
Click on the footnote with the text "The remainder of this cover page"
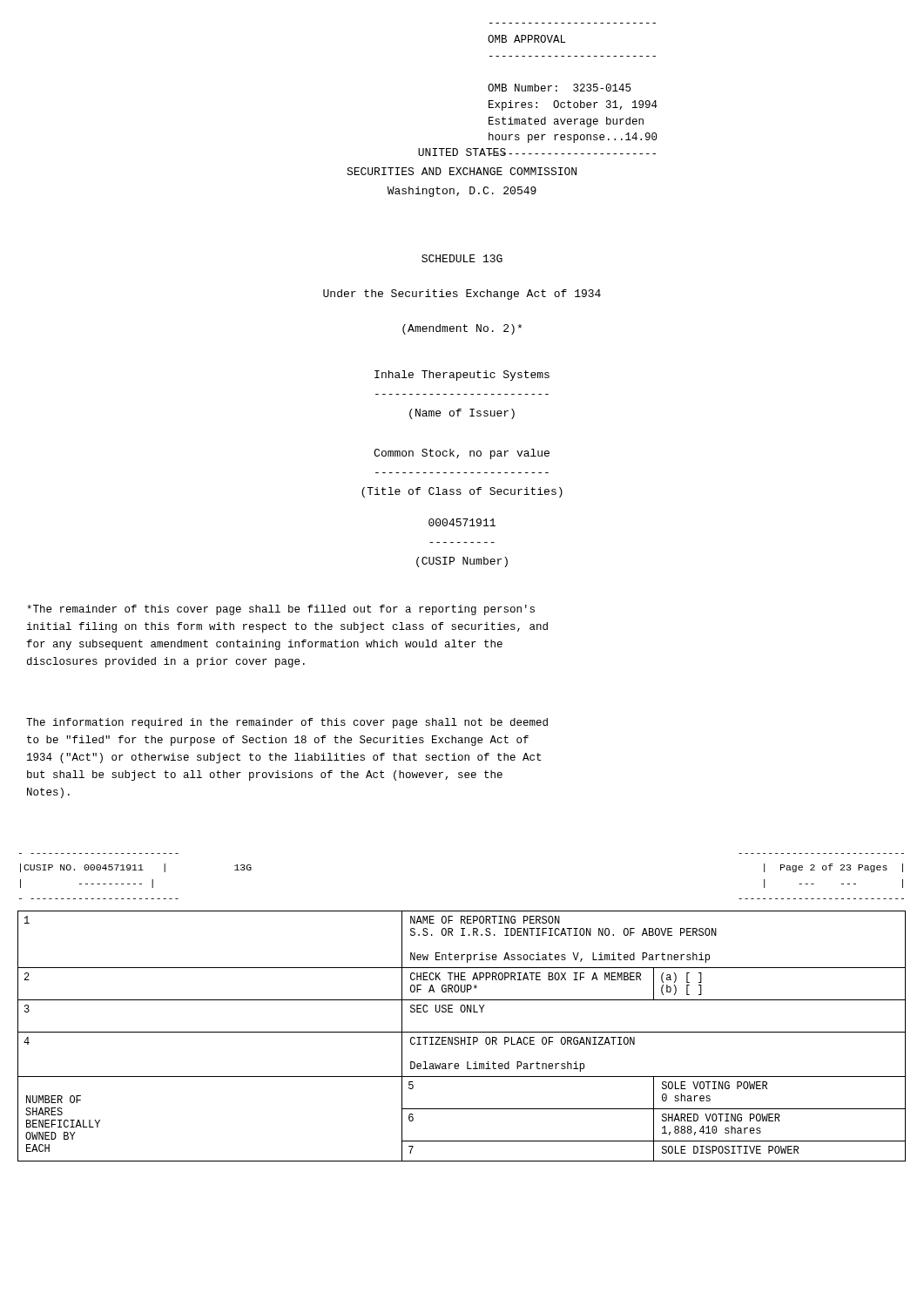coord(287,636)
